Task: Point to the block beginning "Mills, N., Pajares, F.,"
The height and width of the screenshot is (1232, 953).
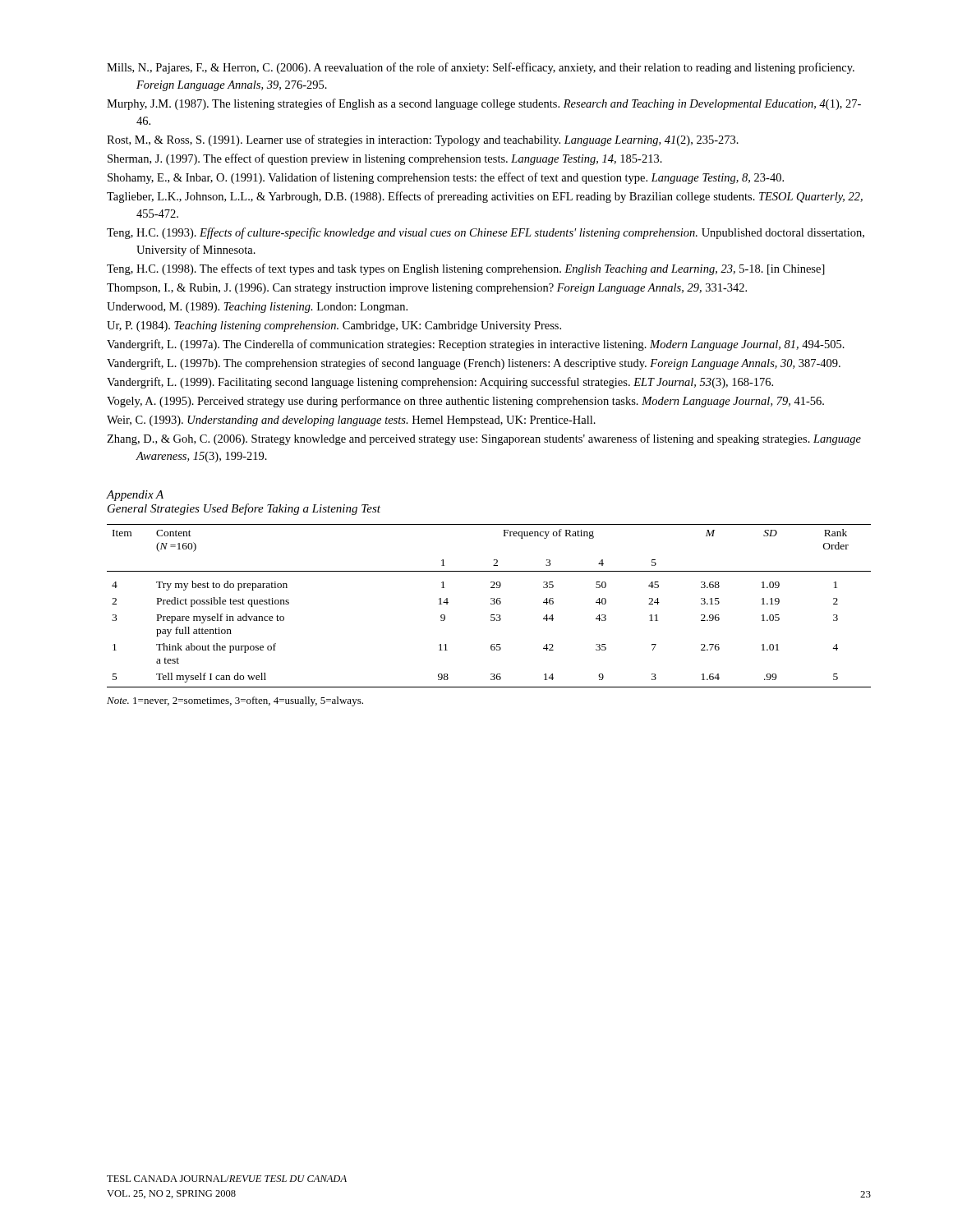Action: [481, 76]
